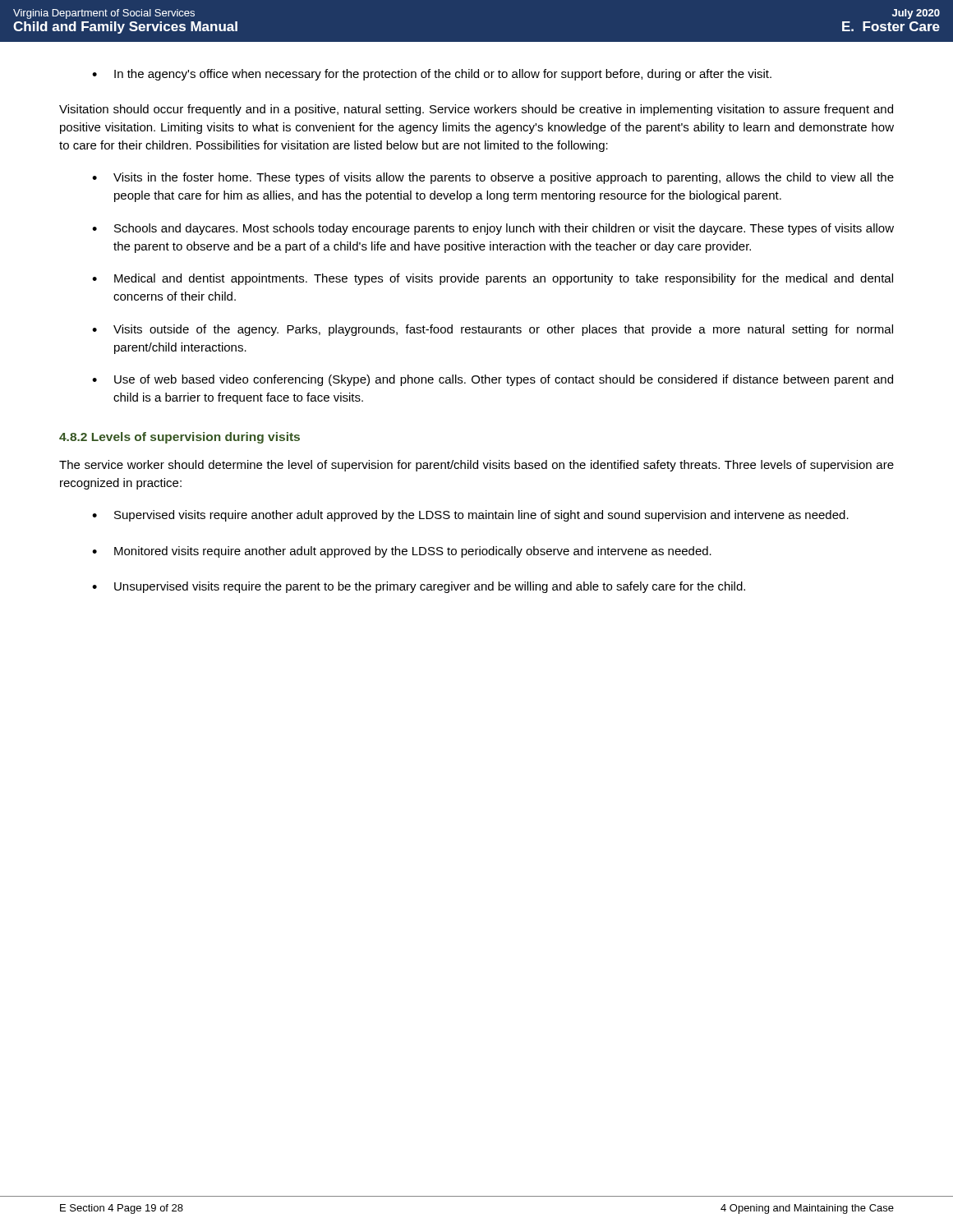Select the text block starting "• Unsupervised visits require the parent to be"
Viewport: 953px width, 1232px height.
click(493, 588)
